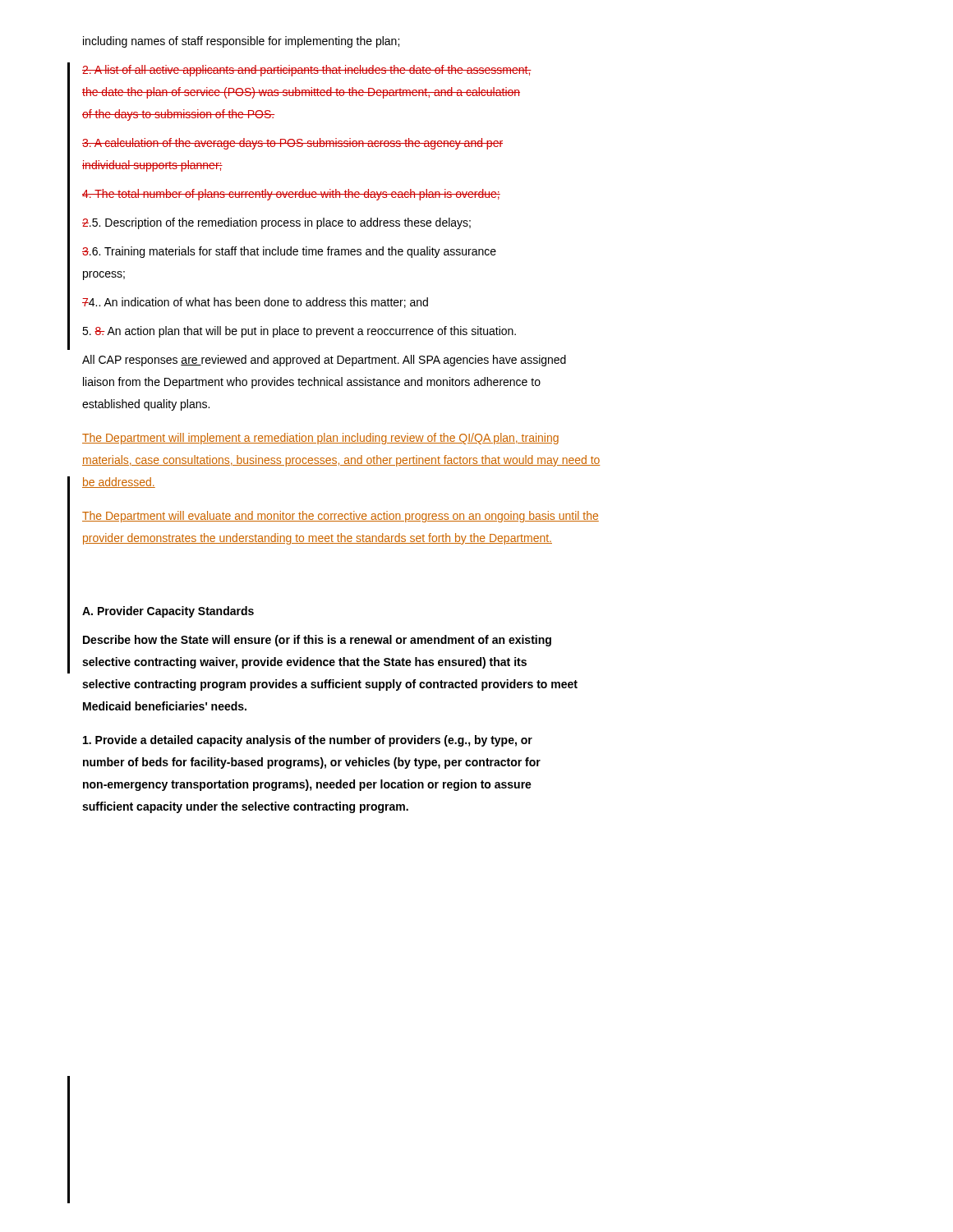Locate the text block with the text "Describe how the State will ensure"
Image resolution: width=953 pixels, height=1232 pixels.
317,640
